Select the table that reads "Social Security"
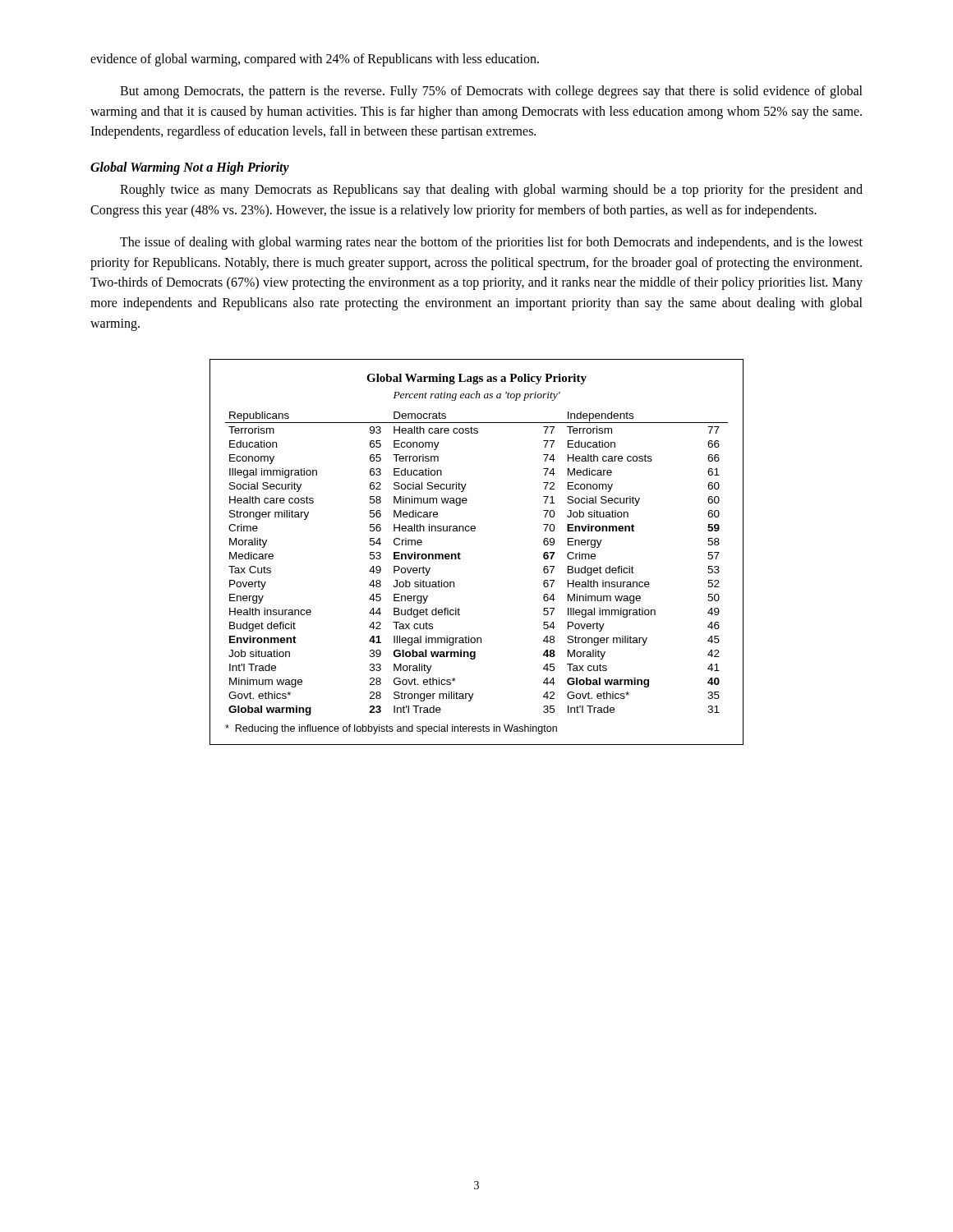This screenshot has width=953, height=1232. click(476, 552)
